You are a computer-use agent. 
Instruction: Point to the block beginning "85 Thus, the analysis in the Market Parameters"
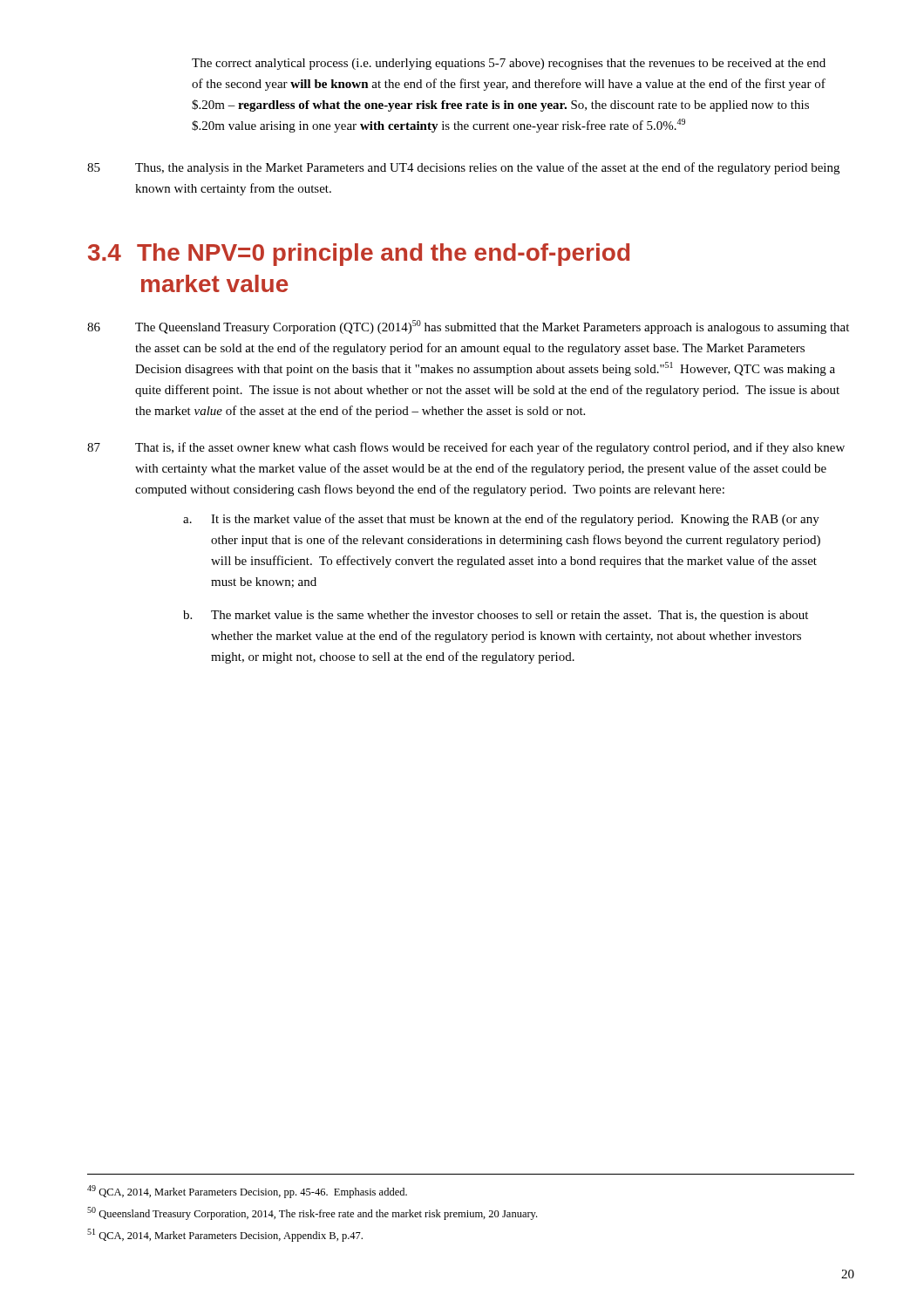471,178
